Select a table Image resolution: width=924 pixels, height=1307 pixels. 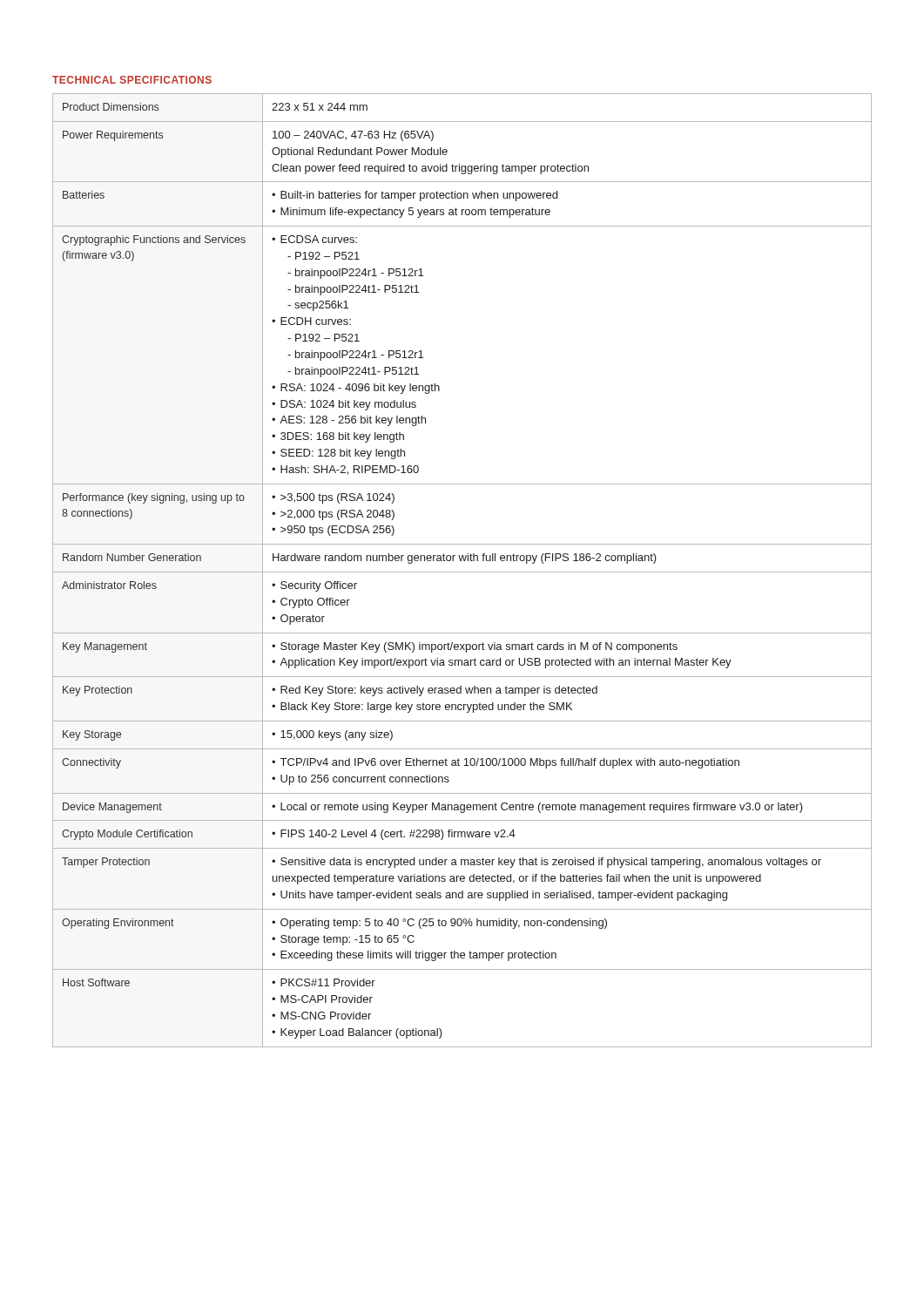[x=462, y=570]
